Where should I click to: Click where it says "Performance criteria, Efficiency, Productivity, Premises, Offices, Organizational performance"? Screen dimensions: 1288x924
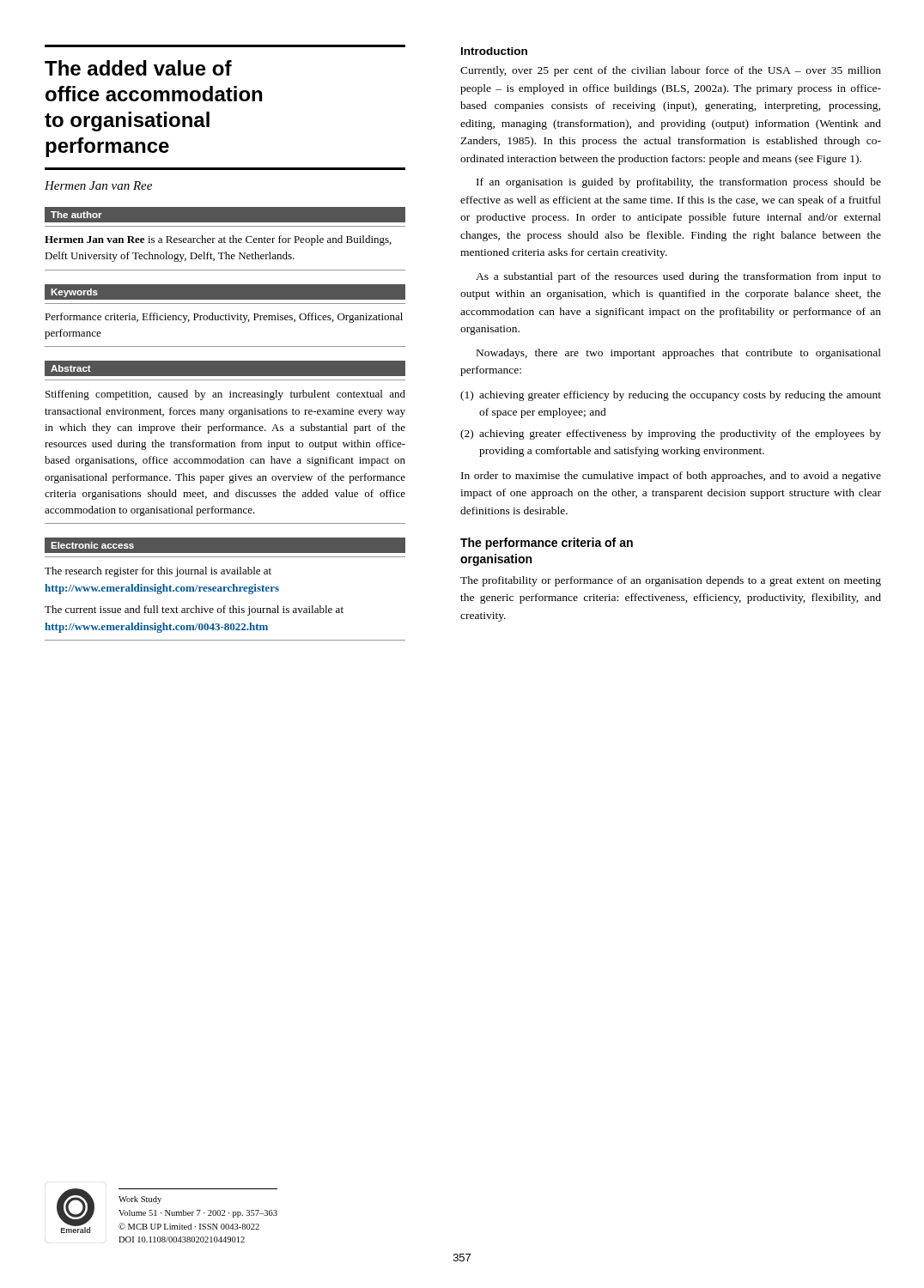(x=224, y=324)
